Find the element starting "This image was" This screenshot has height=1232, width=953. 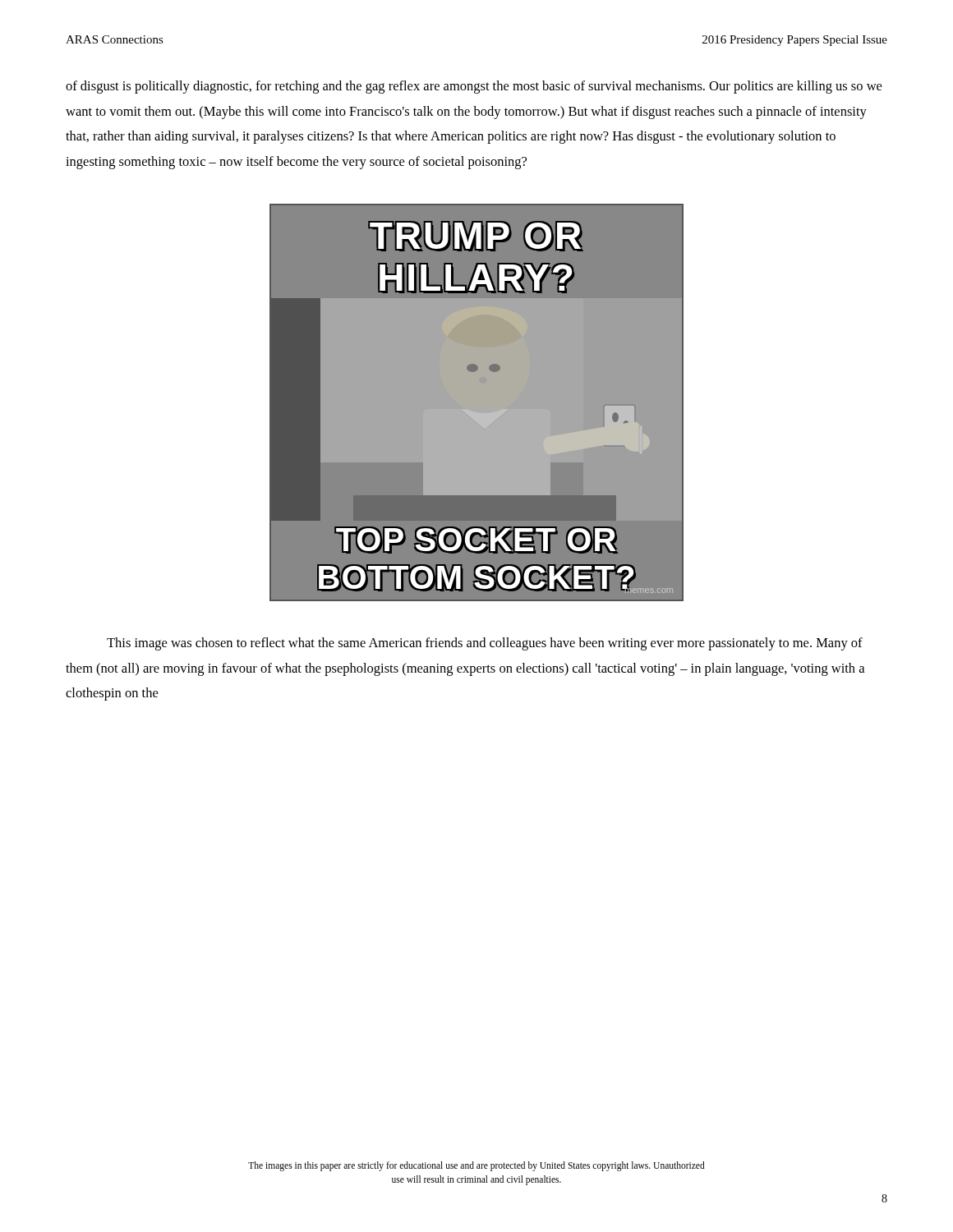point(465,668)
